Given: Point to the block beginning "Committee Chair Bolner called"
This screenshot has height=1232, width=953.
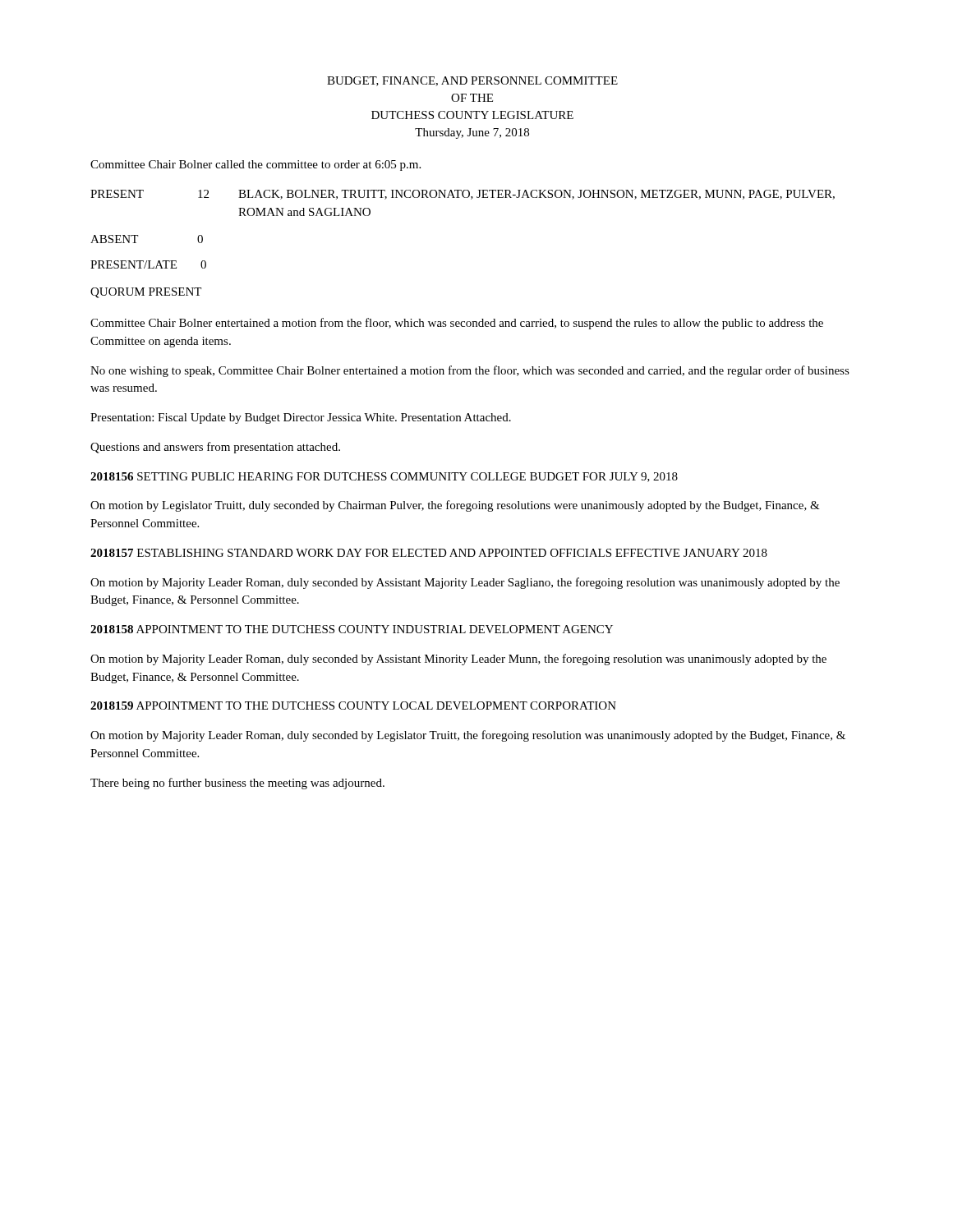Looking at the screenshot, I should pyautogui.click(x=256, y=165).
